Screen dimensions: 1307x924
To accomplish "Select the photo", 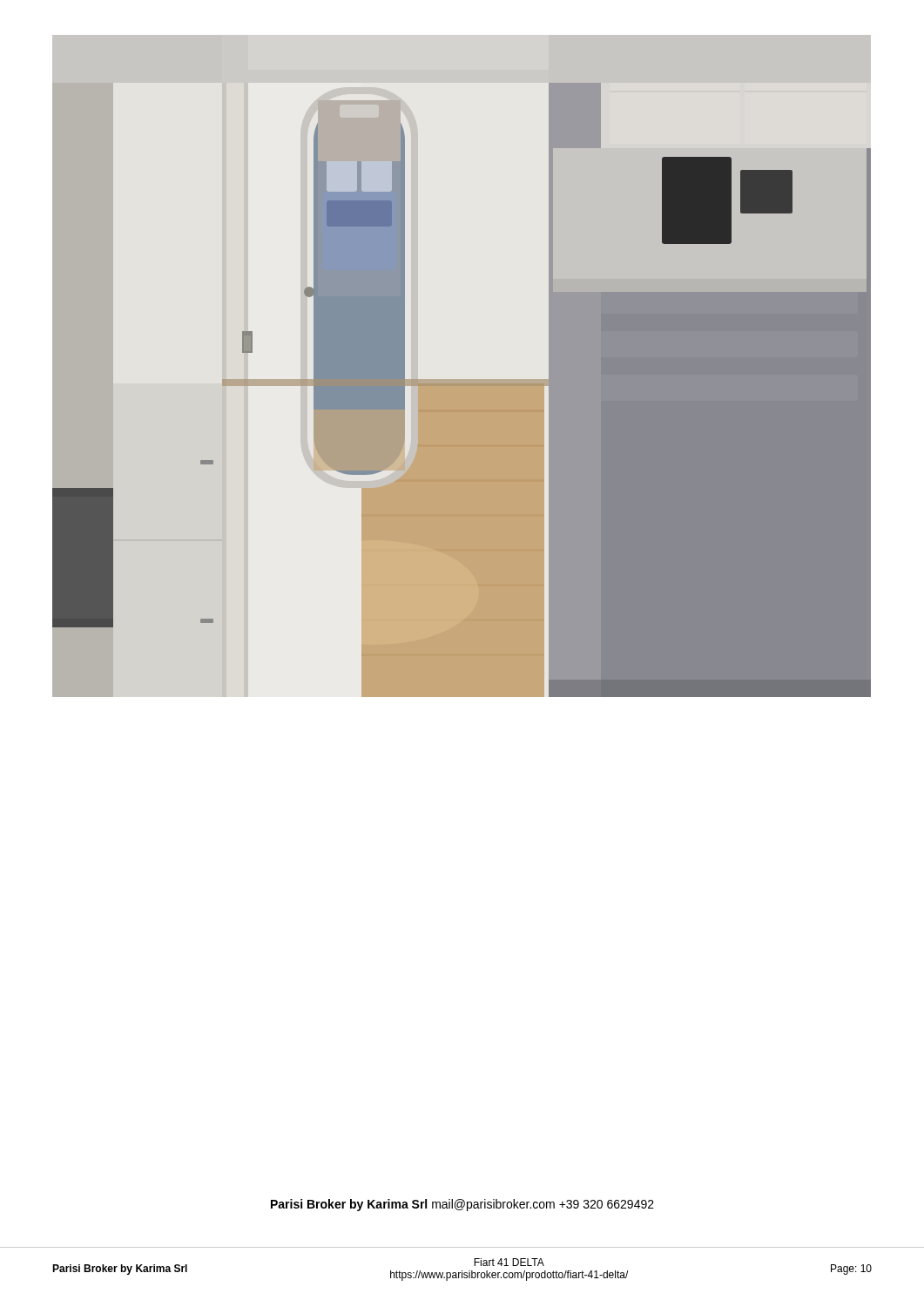I will click(x=462, y=366).
